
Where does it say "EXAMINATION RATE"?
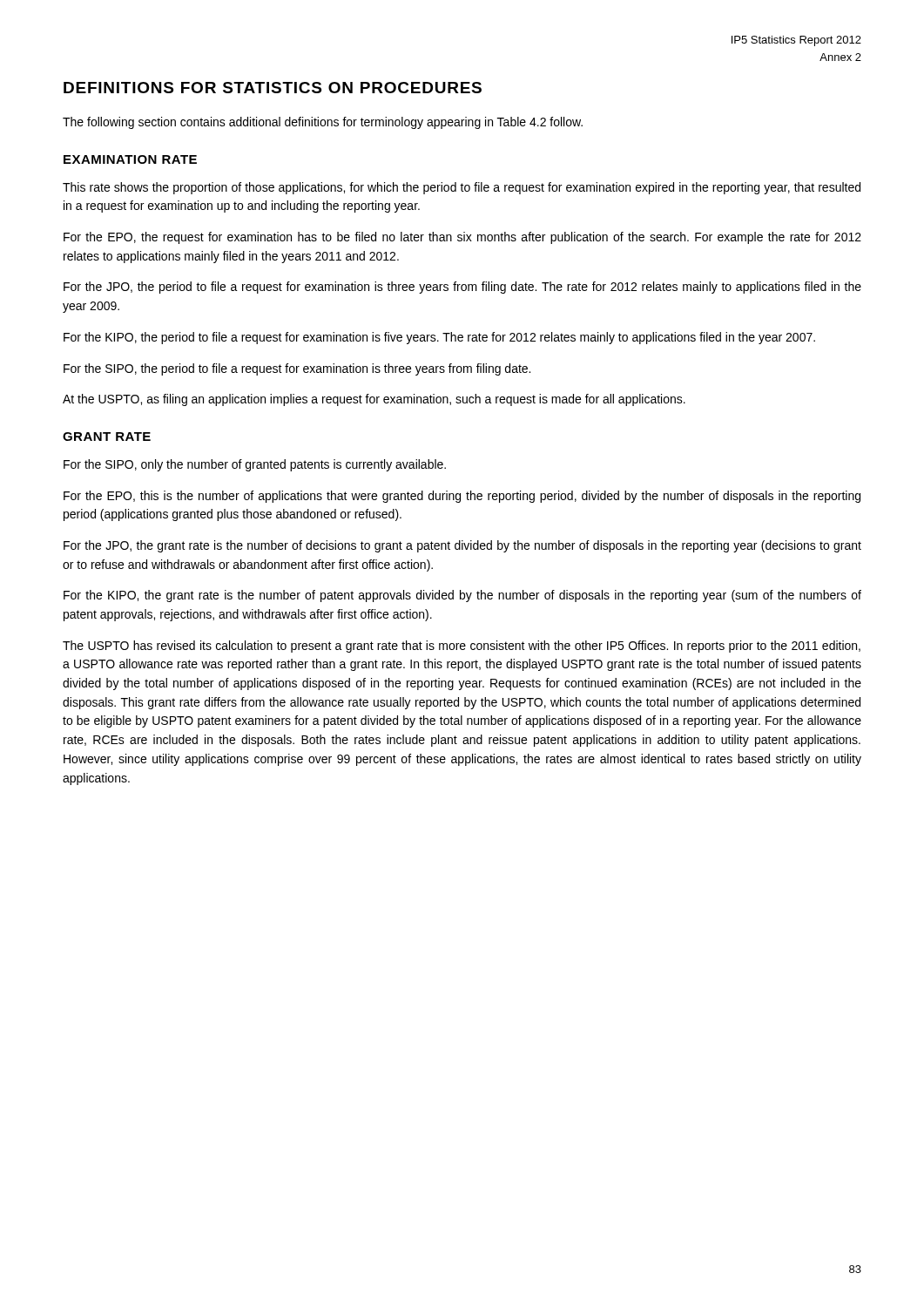(130, 159)
